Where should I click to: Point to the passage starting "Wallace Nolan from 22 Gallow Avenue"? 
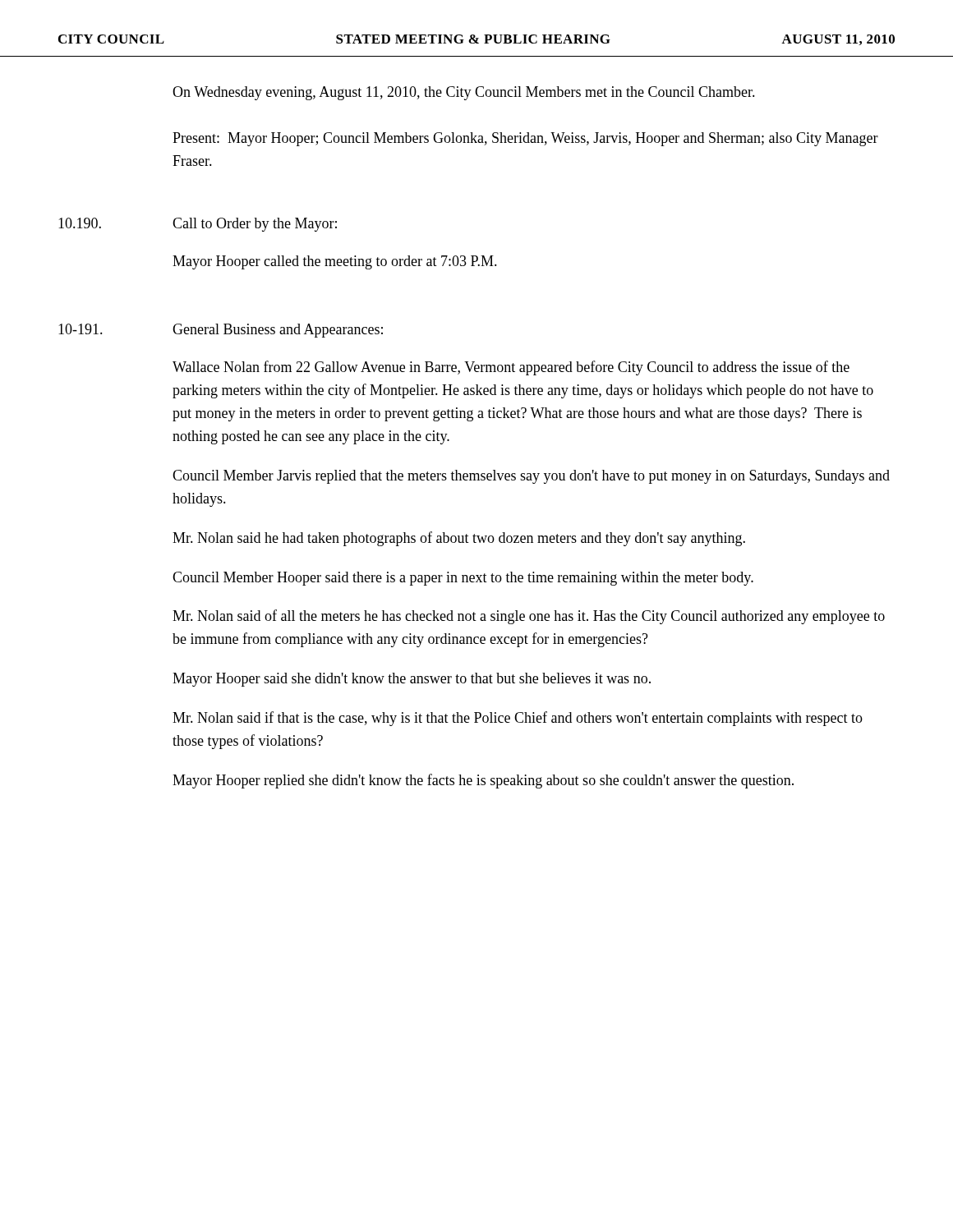tap(523, 402)
